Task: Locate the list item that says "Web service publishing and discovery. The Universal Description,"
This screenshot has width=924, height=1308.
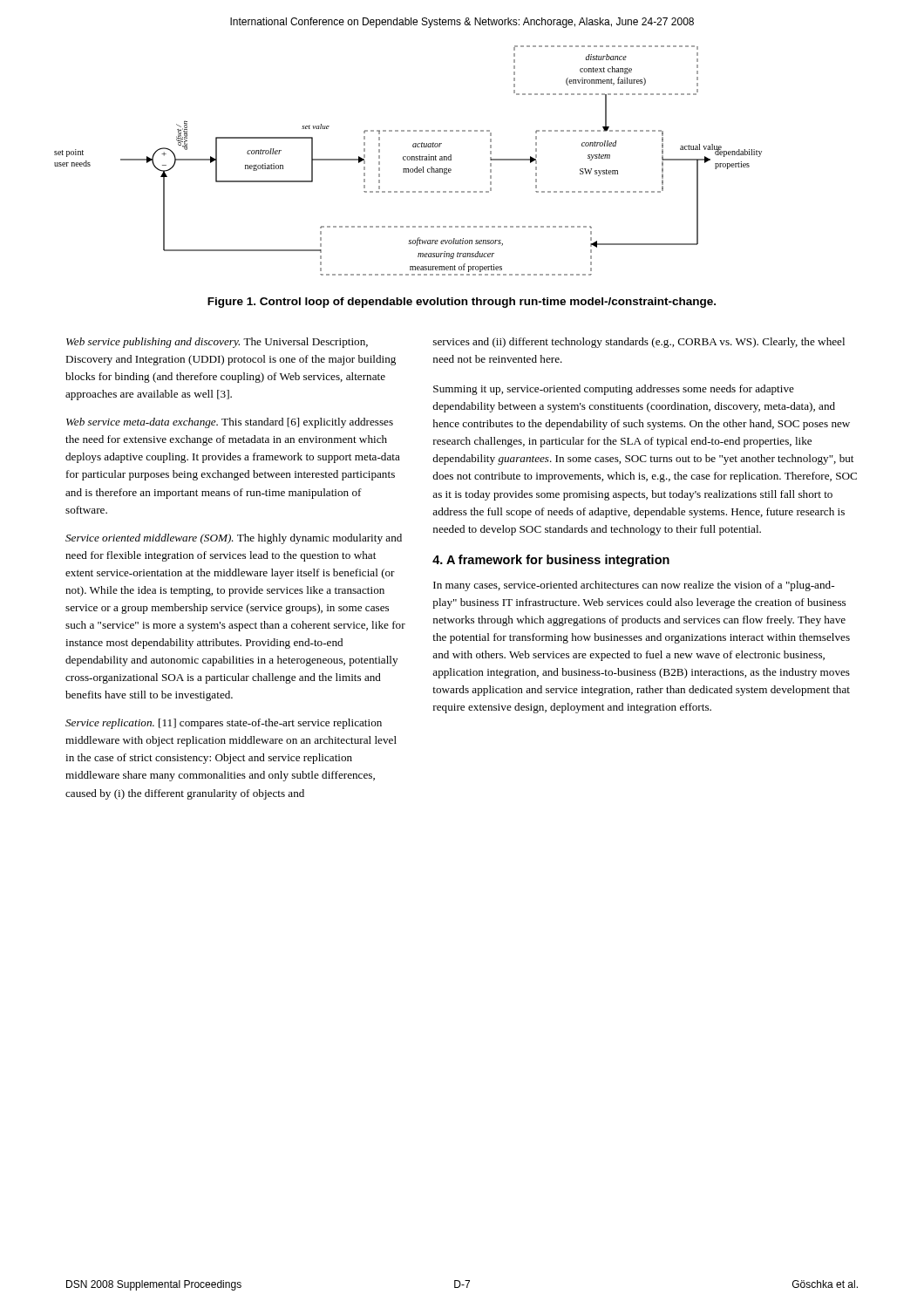Action: (x=231, y=368)
